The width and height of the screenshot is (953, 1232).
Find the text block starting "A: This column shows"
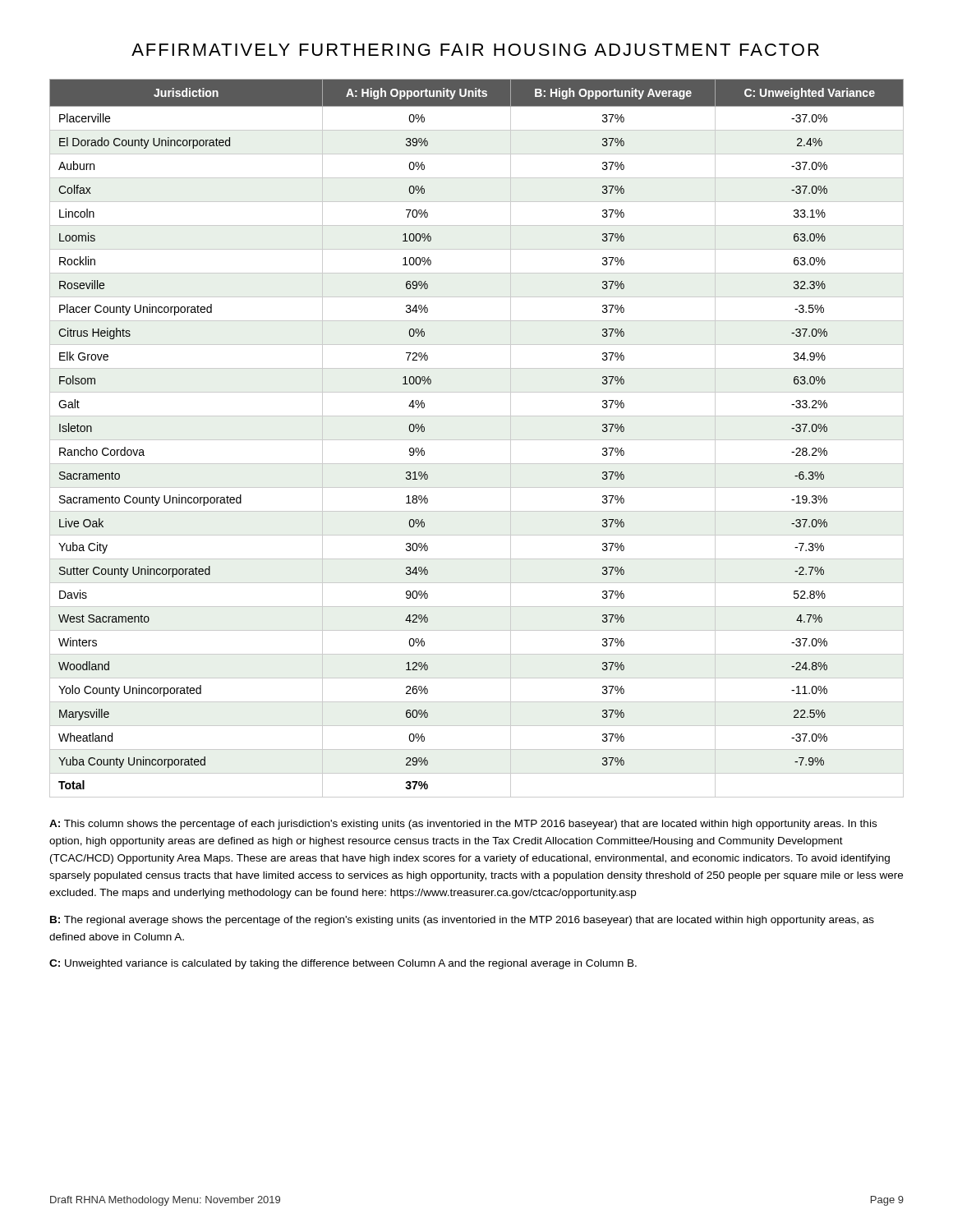click(476, 894)
